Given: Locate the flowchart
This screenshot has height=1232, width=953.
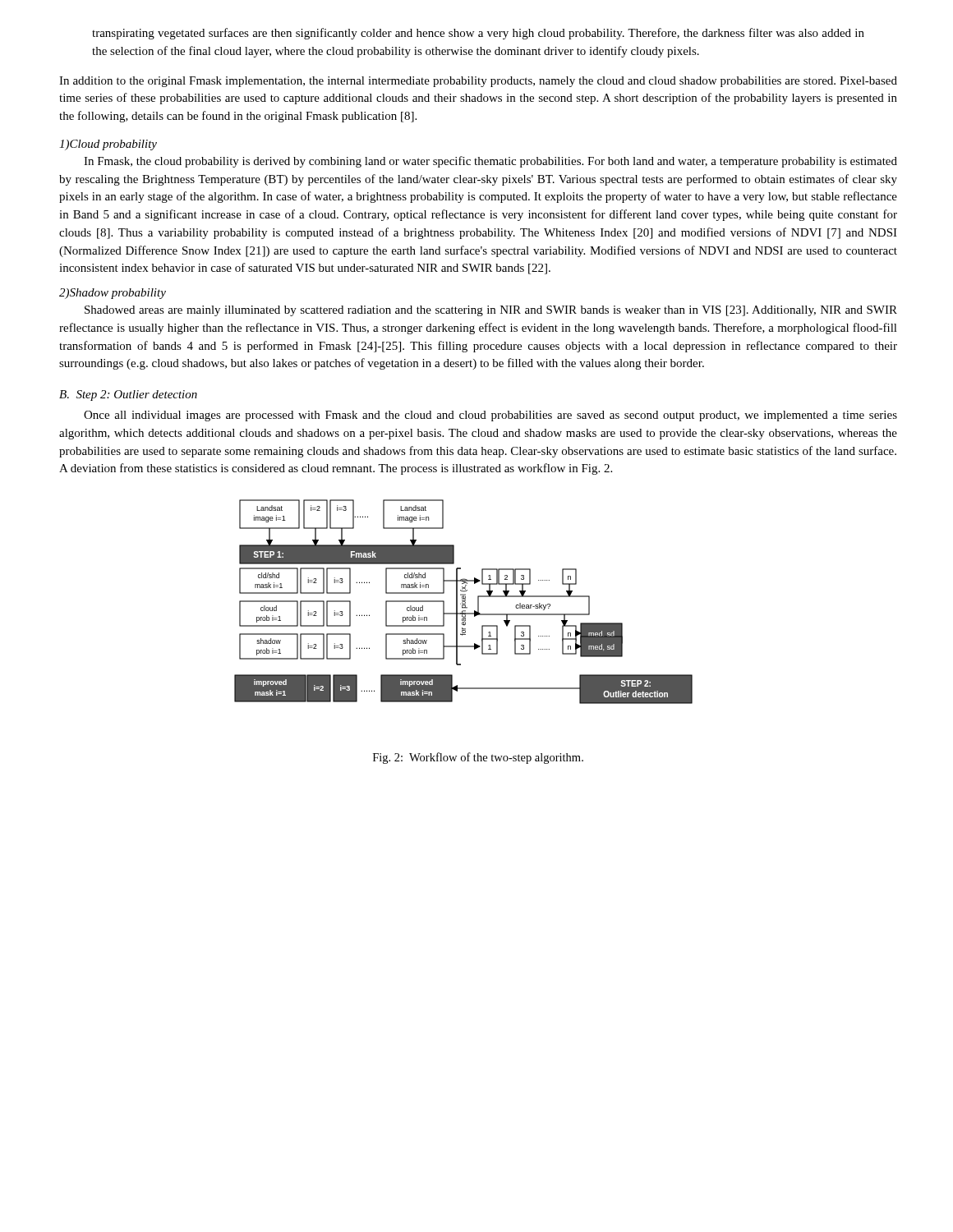Looking at the screenshot, I should 478,621.
